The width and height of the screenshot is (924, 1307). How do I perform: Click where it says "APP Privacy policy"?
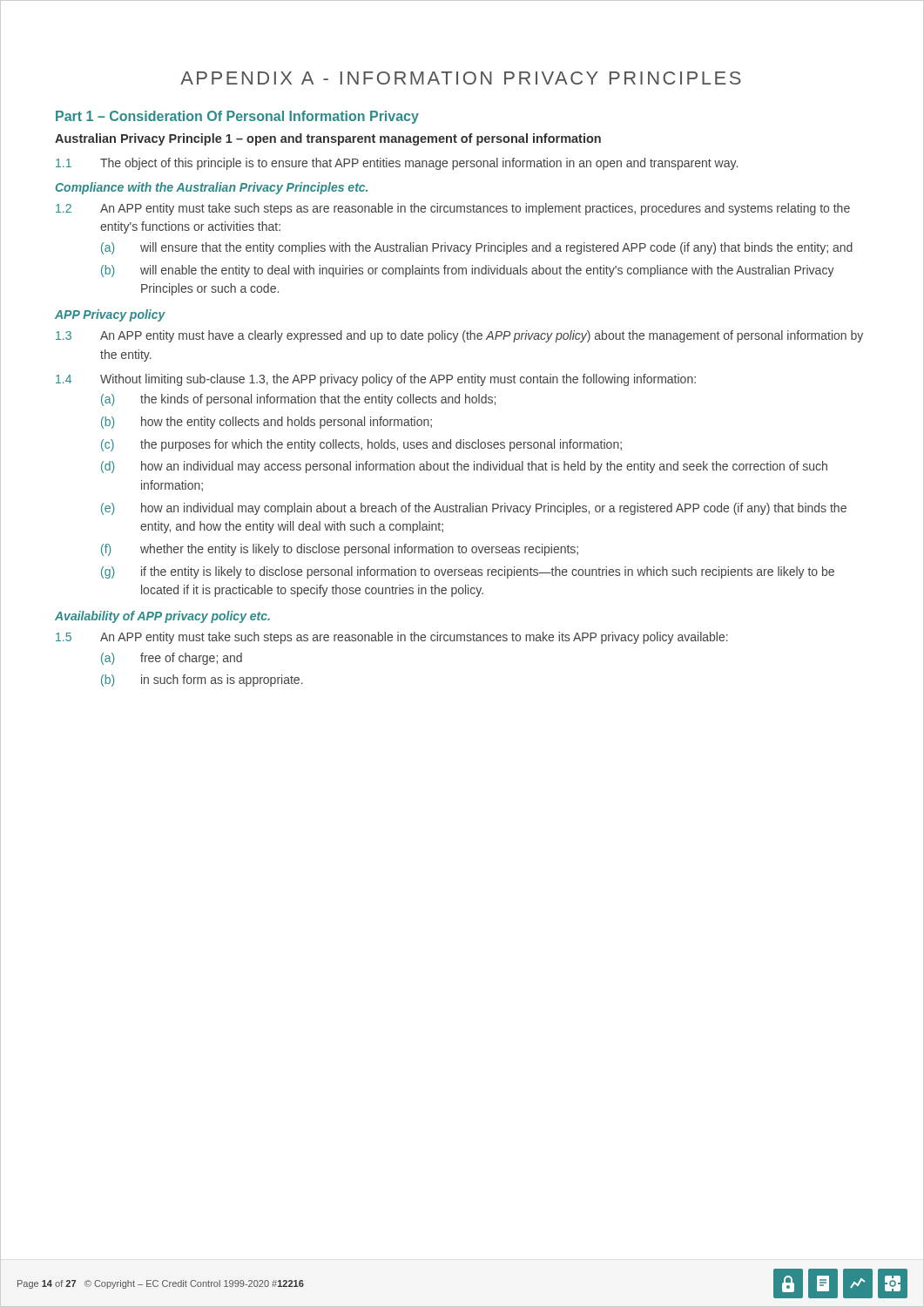[110, 315]
